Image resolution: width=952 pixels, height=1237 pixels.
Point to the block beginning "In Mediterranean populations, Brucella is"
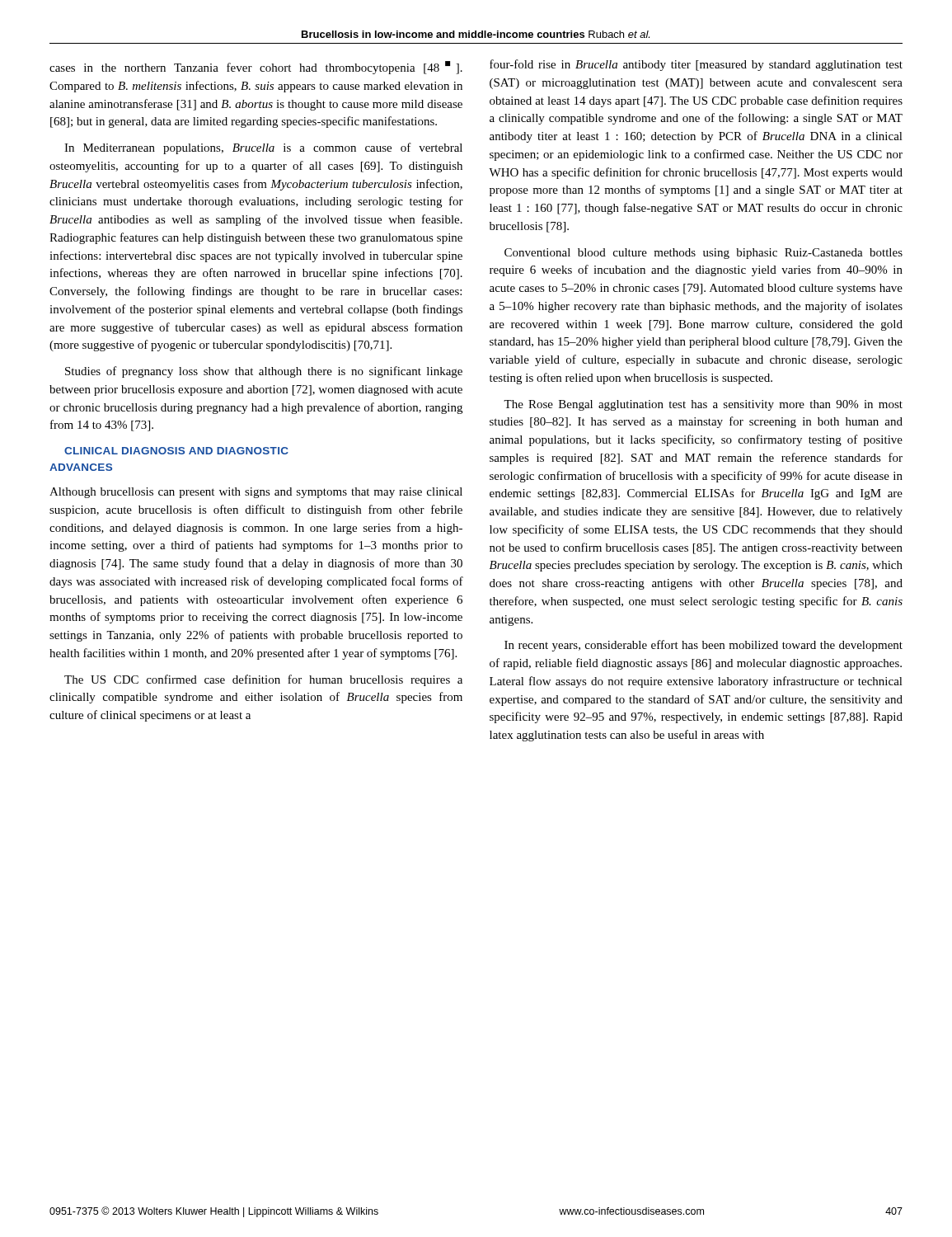coord(256,247)
